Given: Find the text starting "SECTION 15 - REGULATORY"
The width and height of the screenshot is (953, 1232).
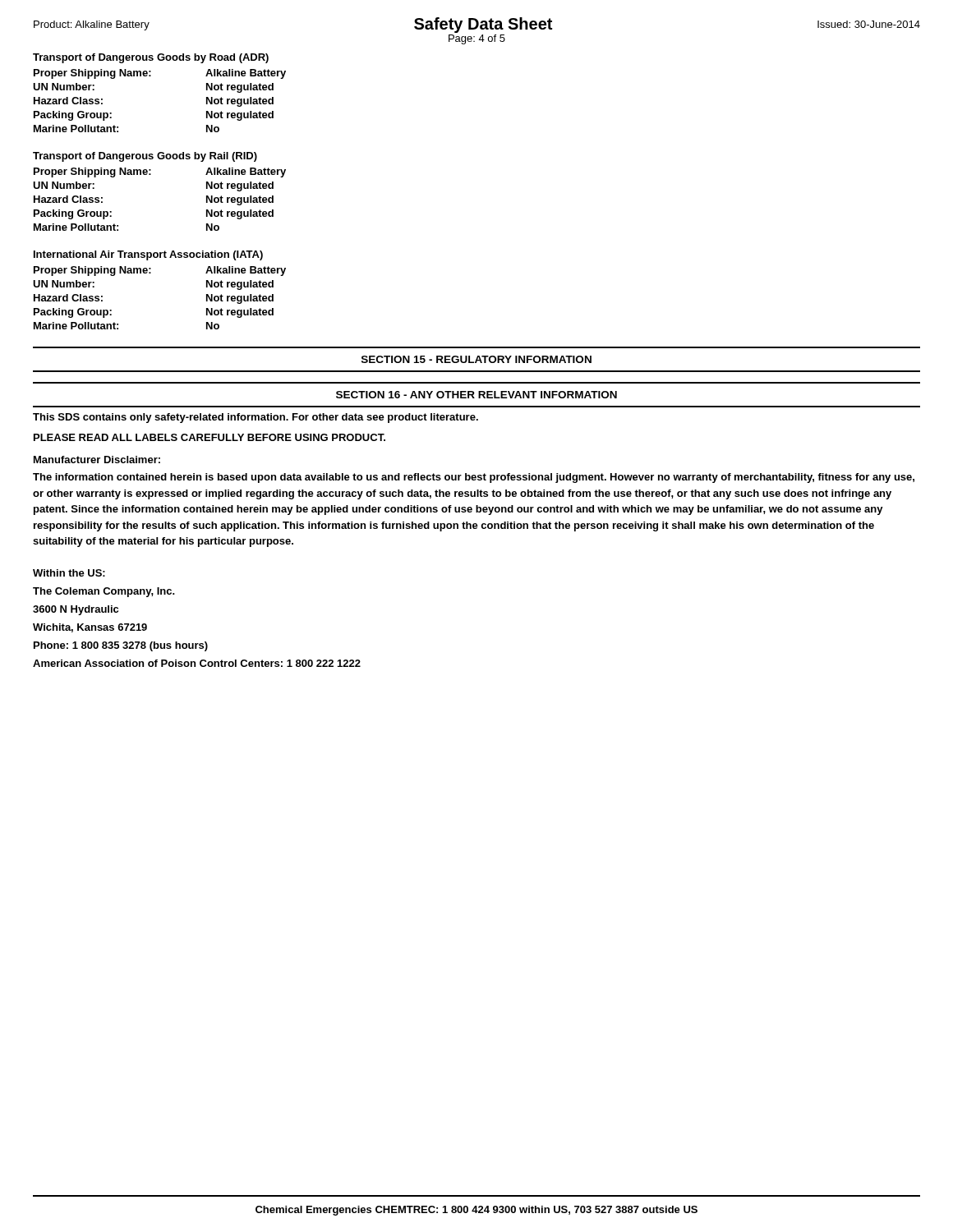Looking at the screenshot, I should click(476, 359).
